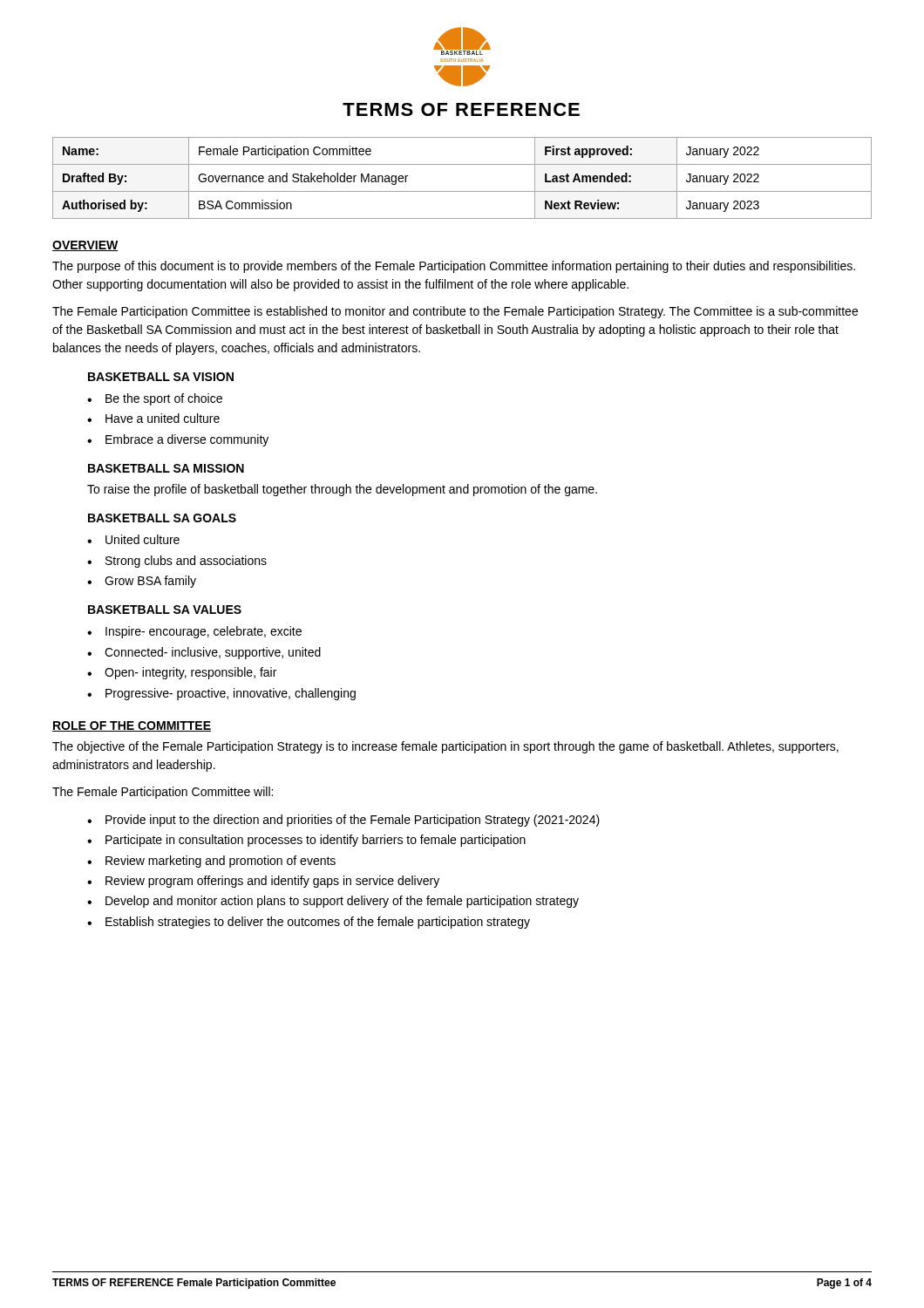Locate the text block with the text "To raise the profile of"
The width and height of the screenshot is (924, 1308).
[343, 489]
